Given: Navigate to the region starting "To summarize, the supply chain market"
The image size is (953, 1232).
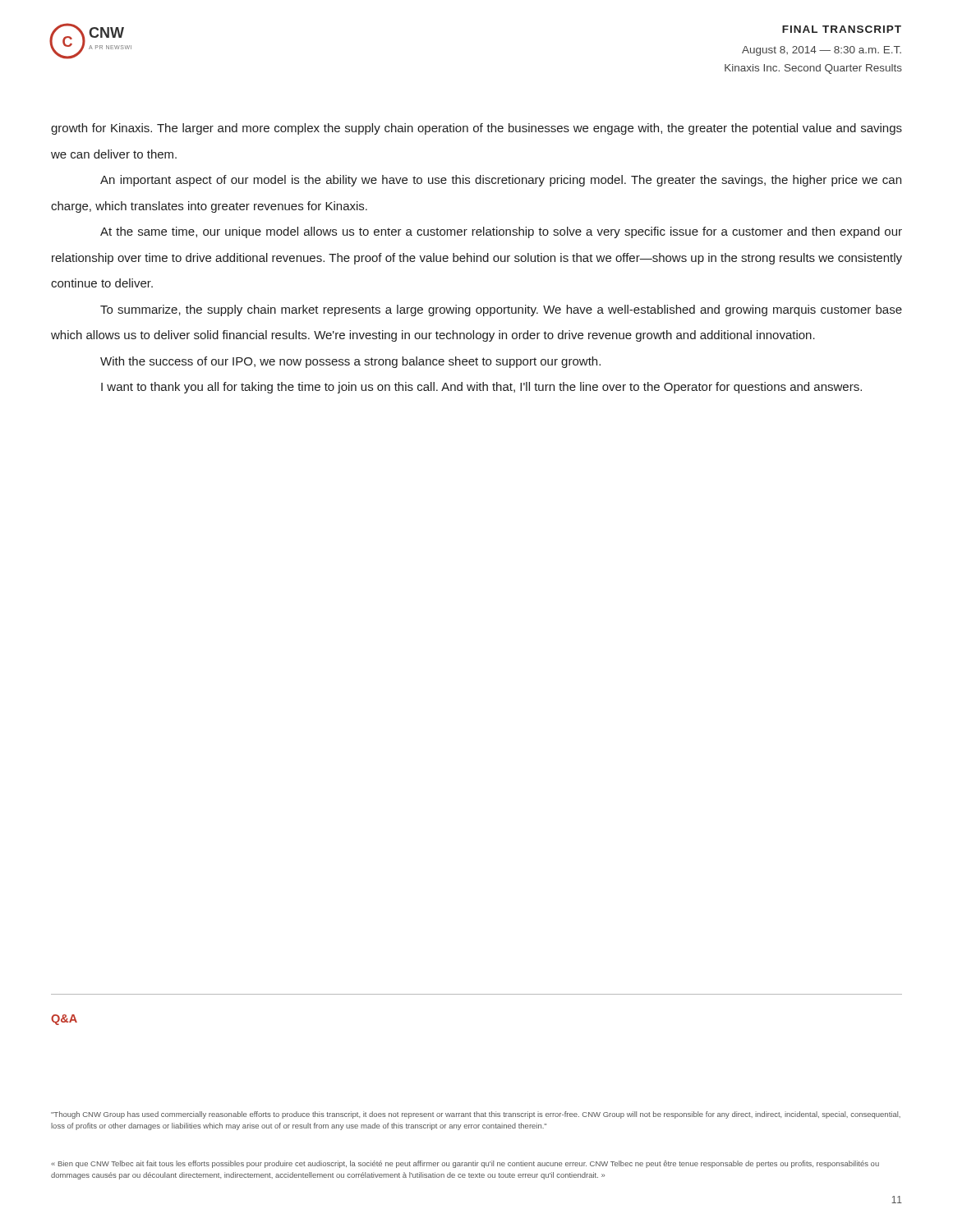Looking at the screenshot, I should (x=476, y=322).
